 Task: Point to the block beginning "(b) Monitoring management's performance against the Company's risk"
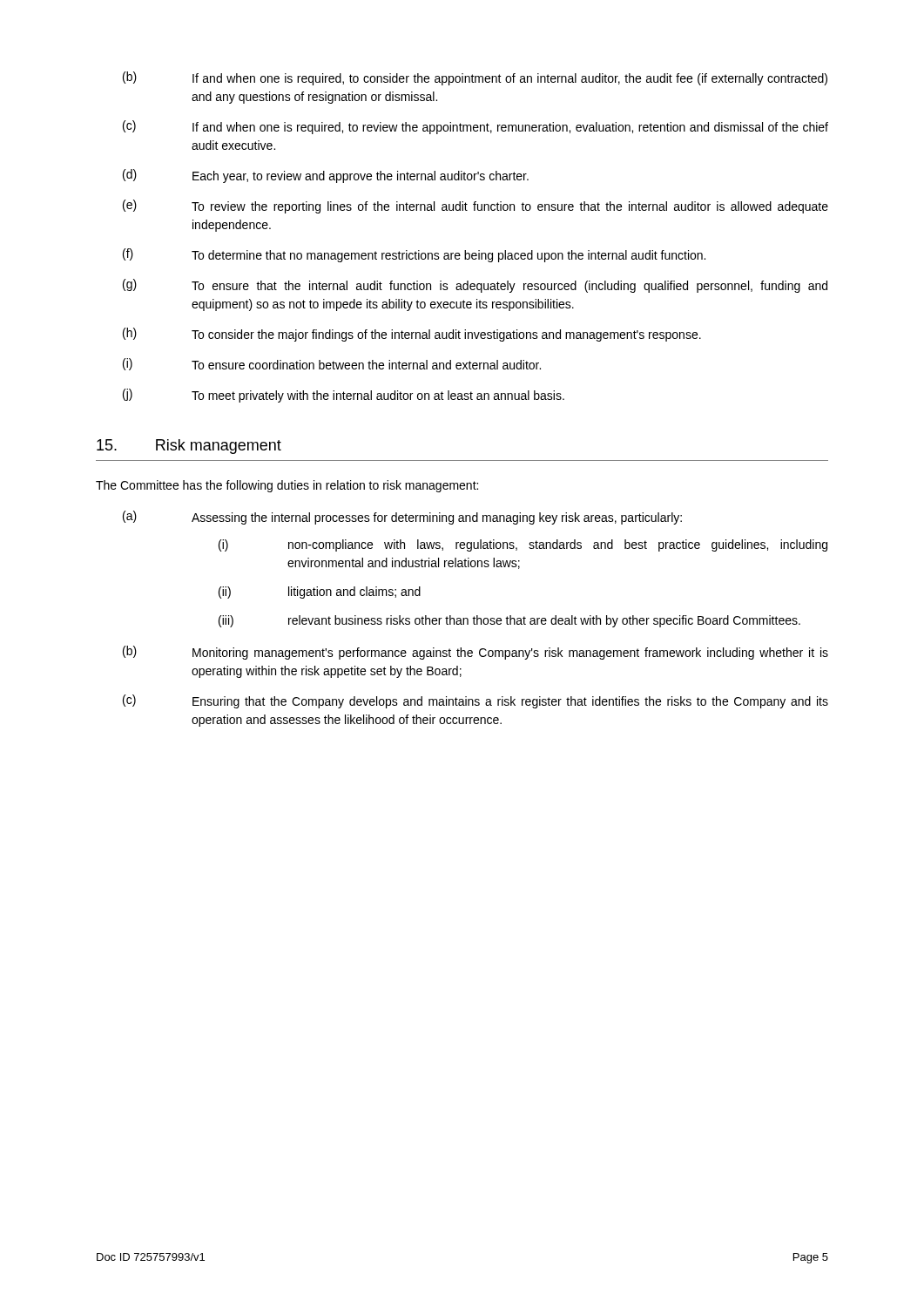point(462,662)
